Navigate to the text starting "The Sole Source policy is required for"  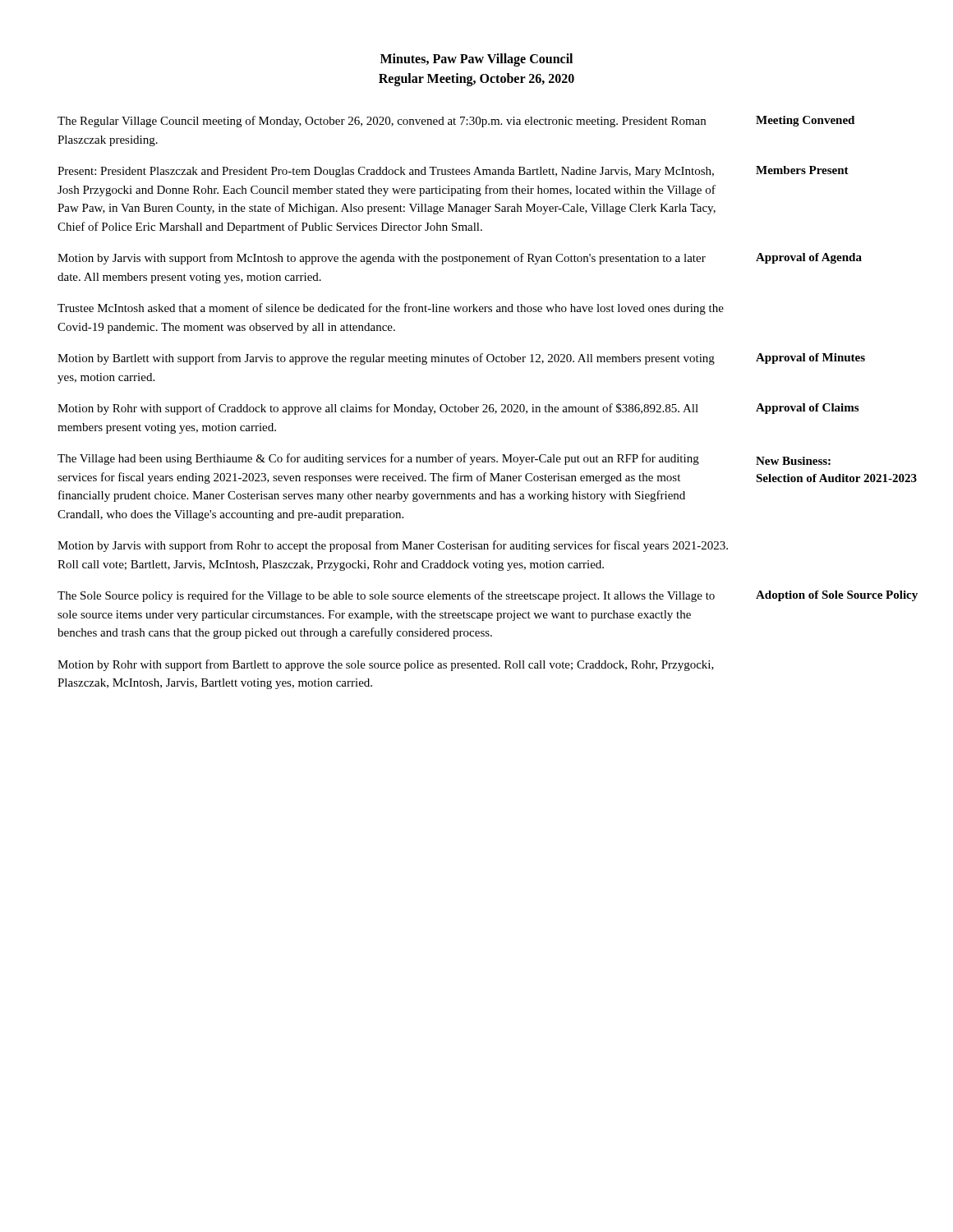386,614
